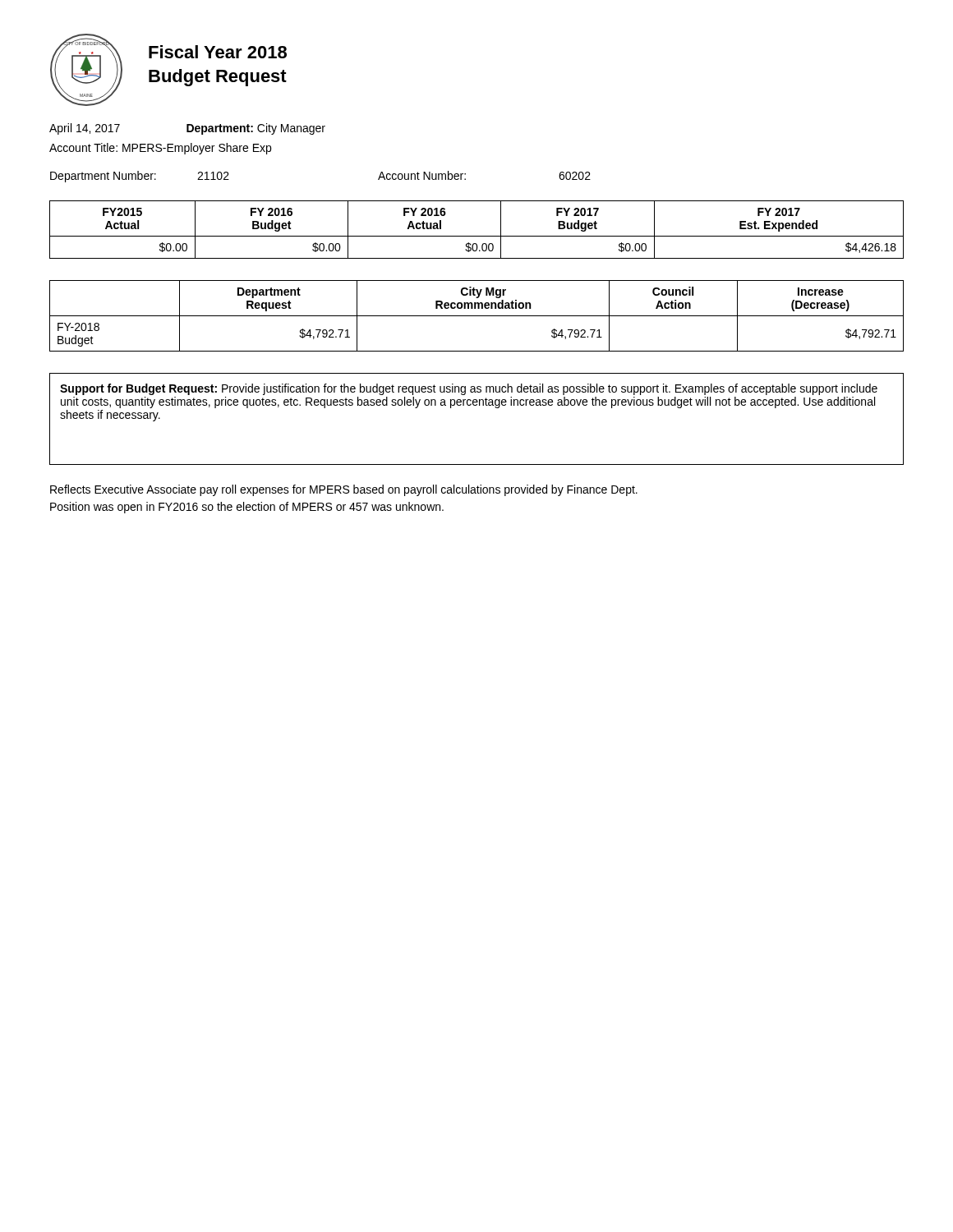Viewport: 953px width, 1232px height.
Task: Locate the text block containing "Account Title: MPERS-Employer"
Action: [x=161, y=148]
